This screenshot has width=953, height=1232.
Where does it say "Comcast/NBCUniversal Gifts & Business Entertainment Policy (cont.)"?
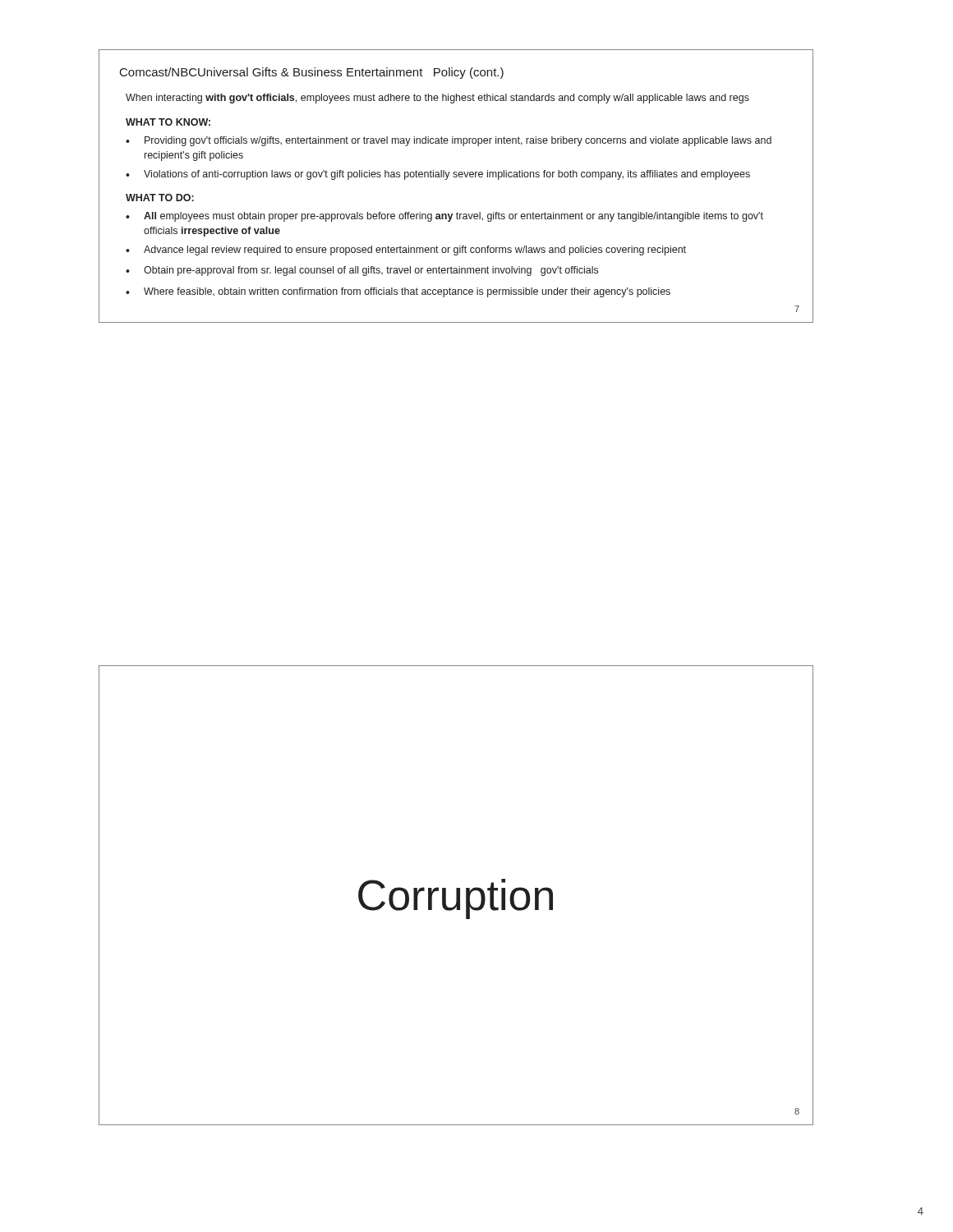click(312, 72)
